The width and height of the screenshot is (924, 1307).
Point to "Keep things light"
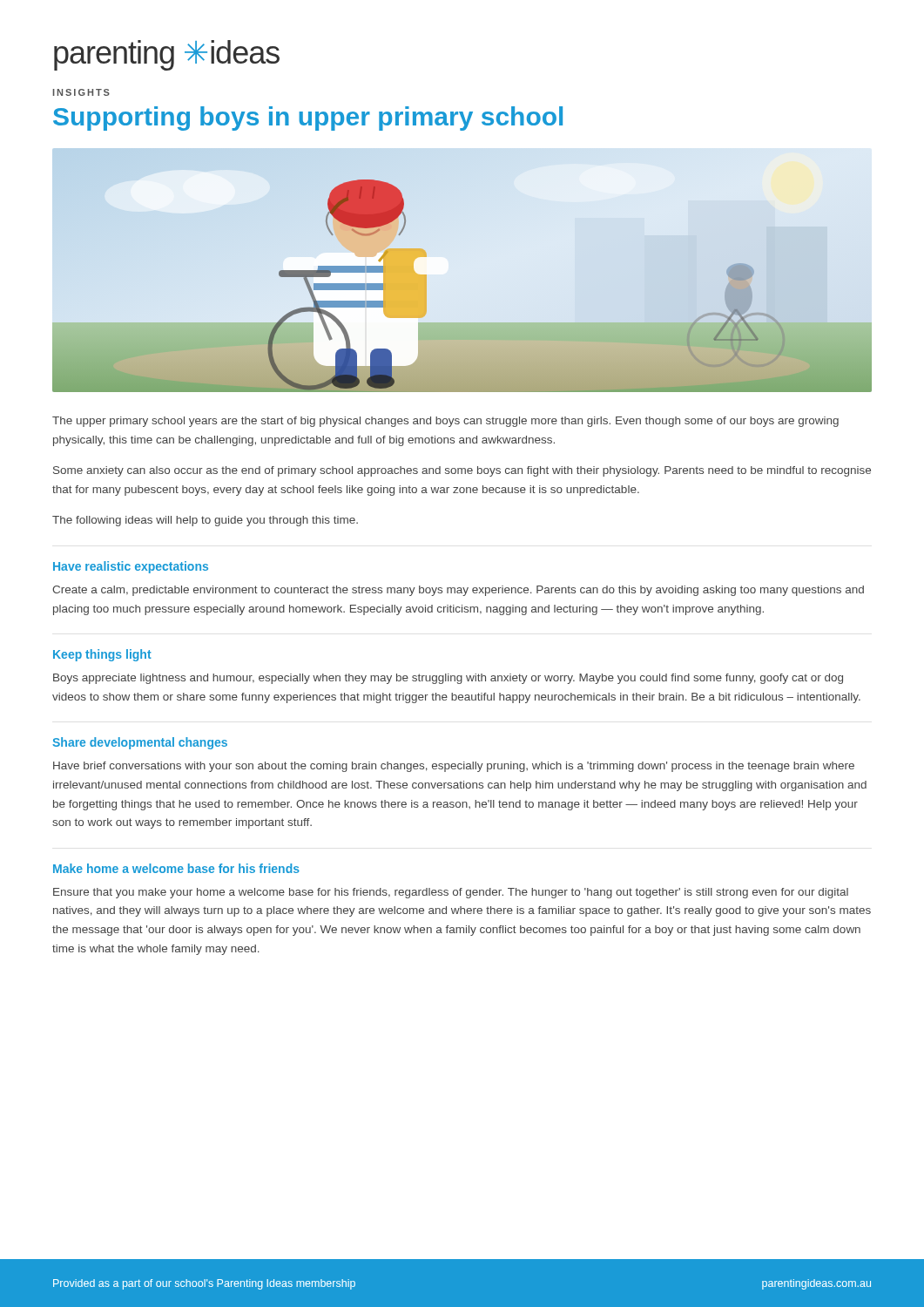[102, 654]
